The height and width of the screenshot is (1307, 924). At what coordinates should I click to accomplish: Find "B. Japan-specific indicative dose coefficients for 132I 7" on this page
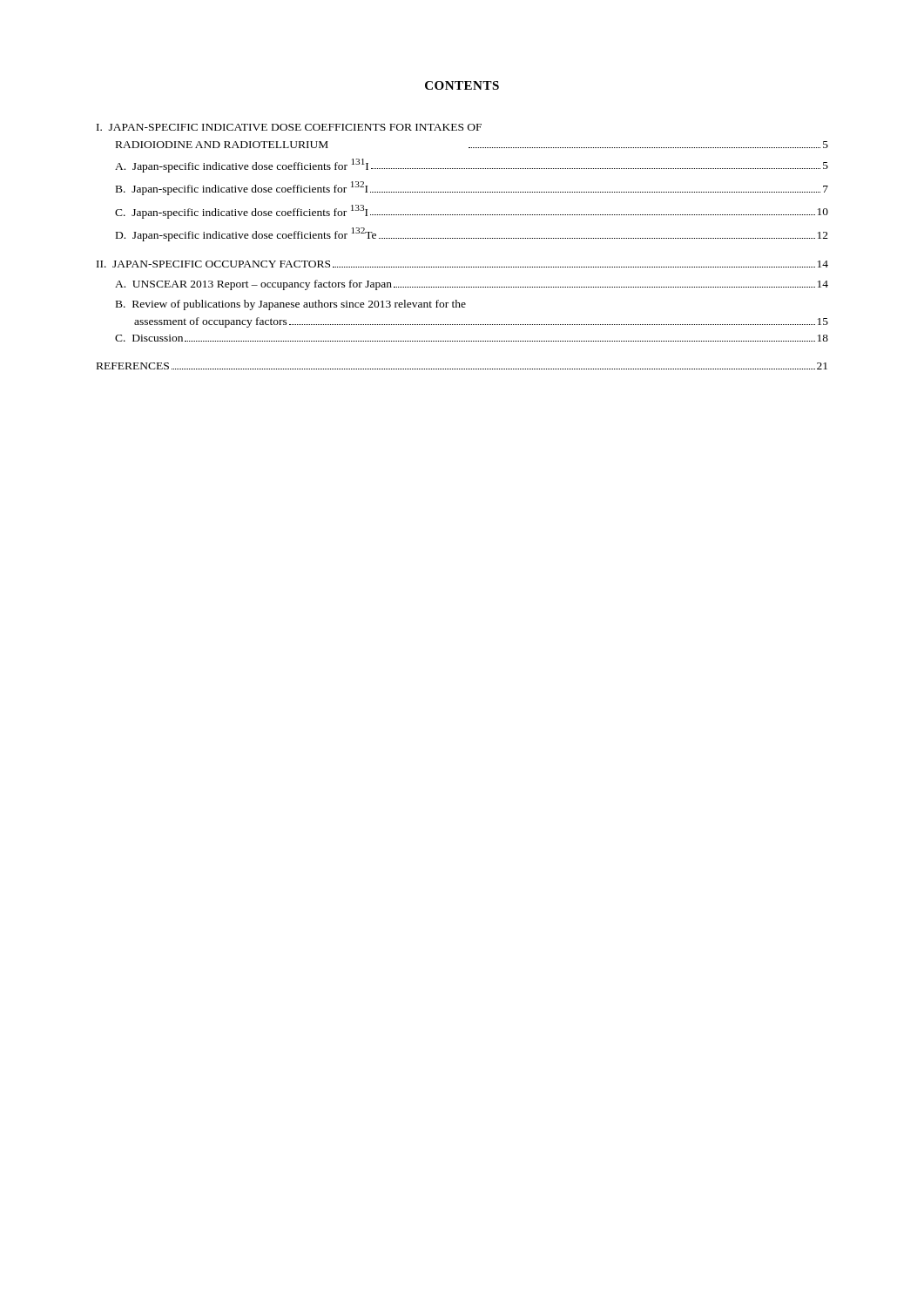click(x=462, y=188)
